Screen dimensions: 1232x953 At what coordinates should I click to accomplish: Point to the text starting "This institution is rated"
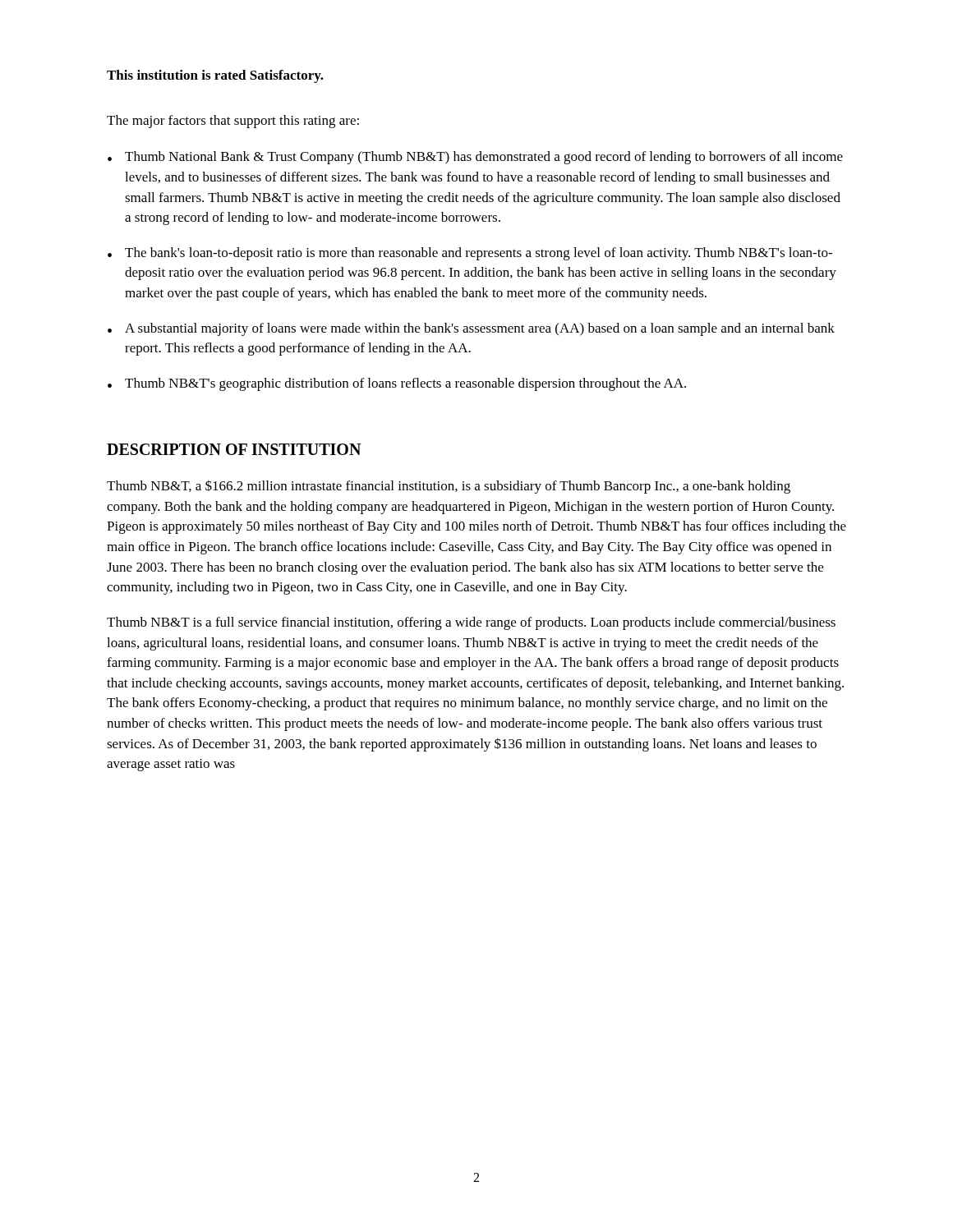215,75
